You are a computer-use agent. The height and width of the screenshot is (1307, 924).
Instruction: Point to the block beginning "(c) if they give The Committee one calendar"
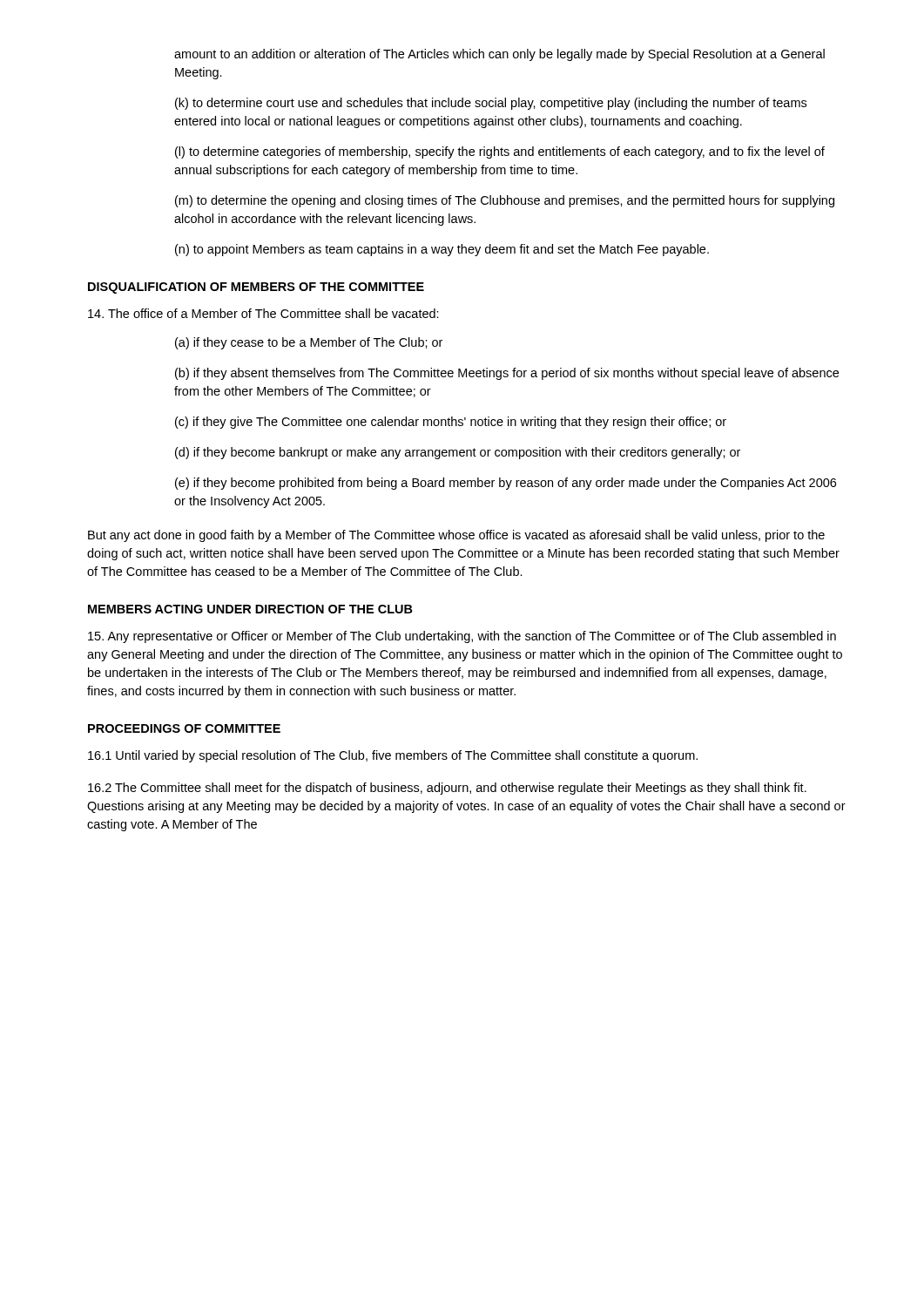(x=510, y=422)
